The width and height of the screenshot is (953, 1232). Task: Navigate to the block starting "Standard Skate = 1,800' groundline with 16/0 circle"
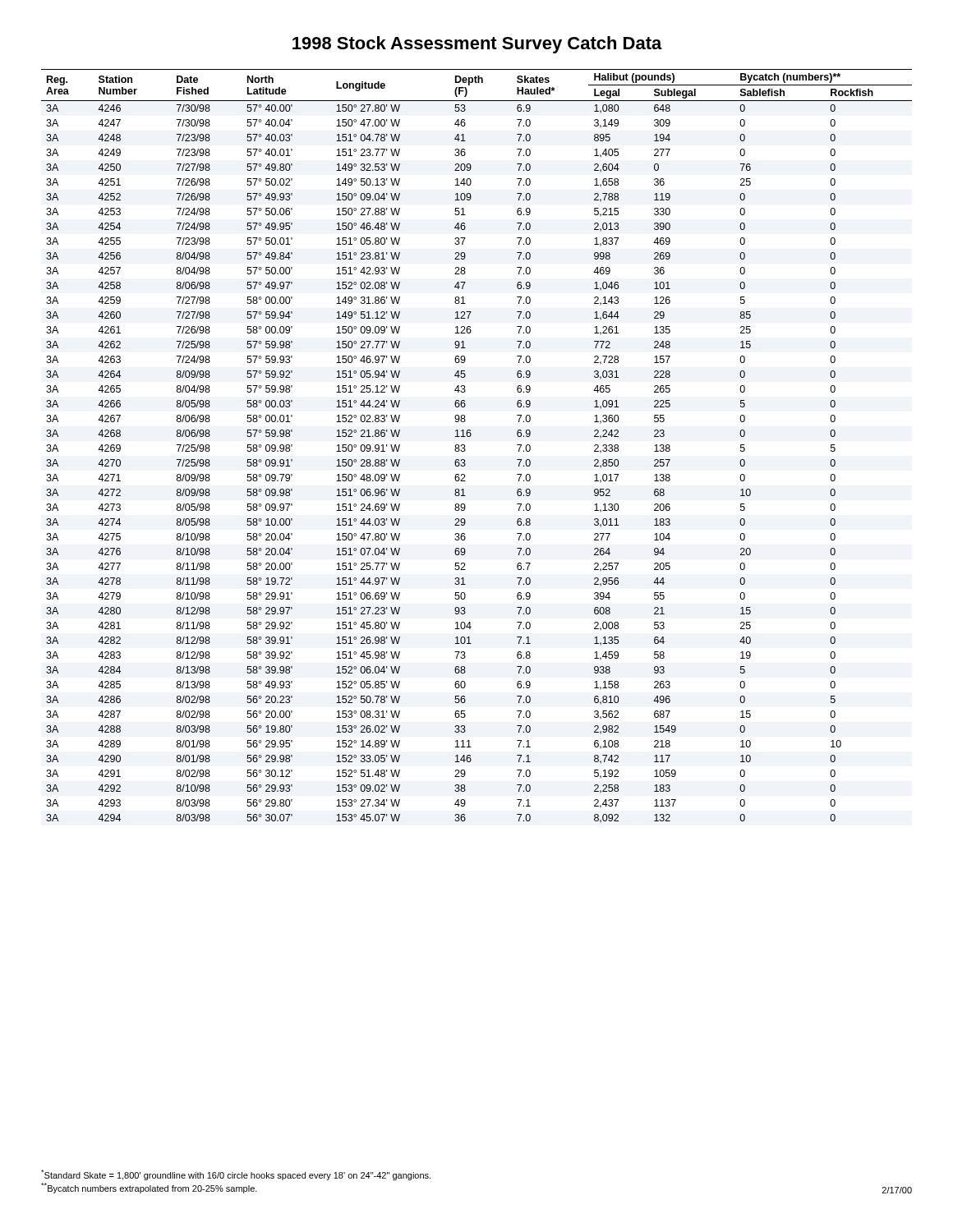point(236,1174)
